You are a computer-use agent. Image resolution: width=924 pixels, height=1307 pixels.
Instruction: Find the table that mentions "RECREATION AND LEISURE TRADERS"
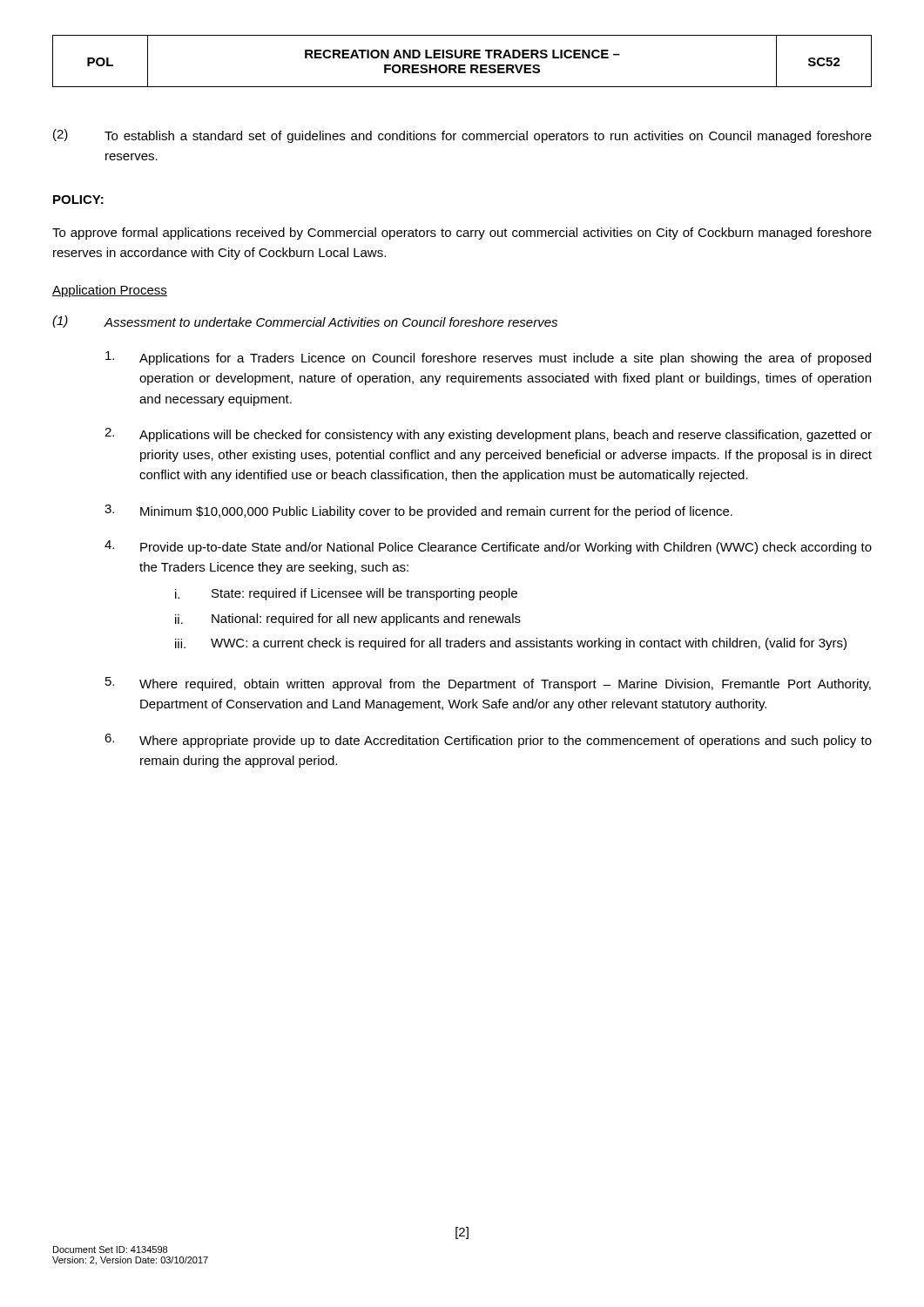(x=462, y=61)
